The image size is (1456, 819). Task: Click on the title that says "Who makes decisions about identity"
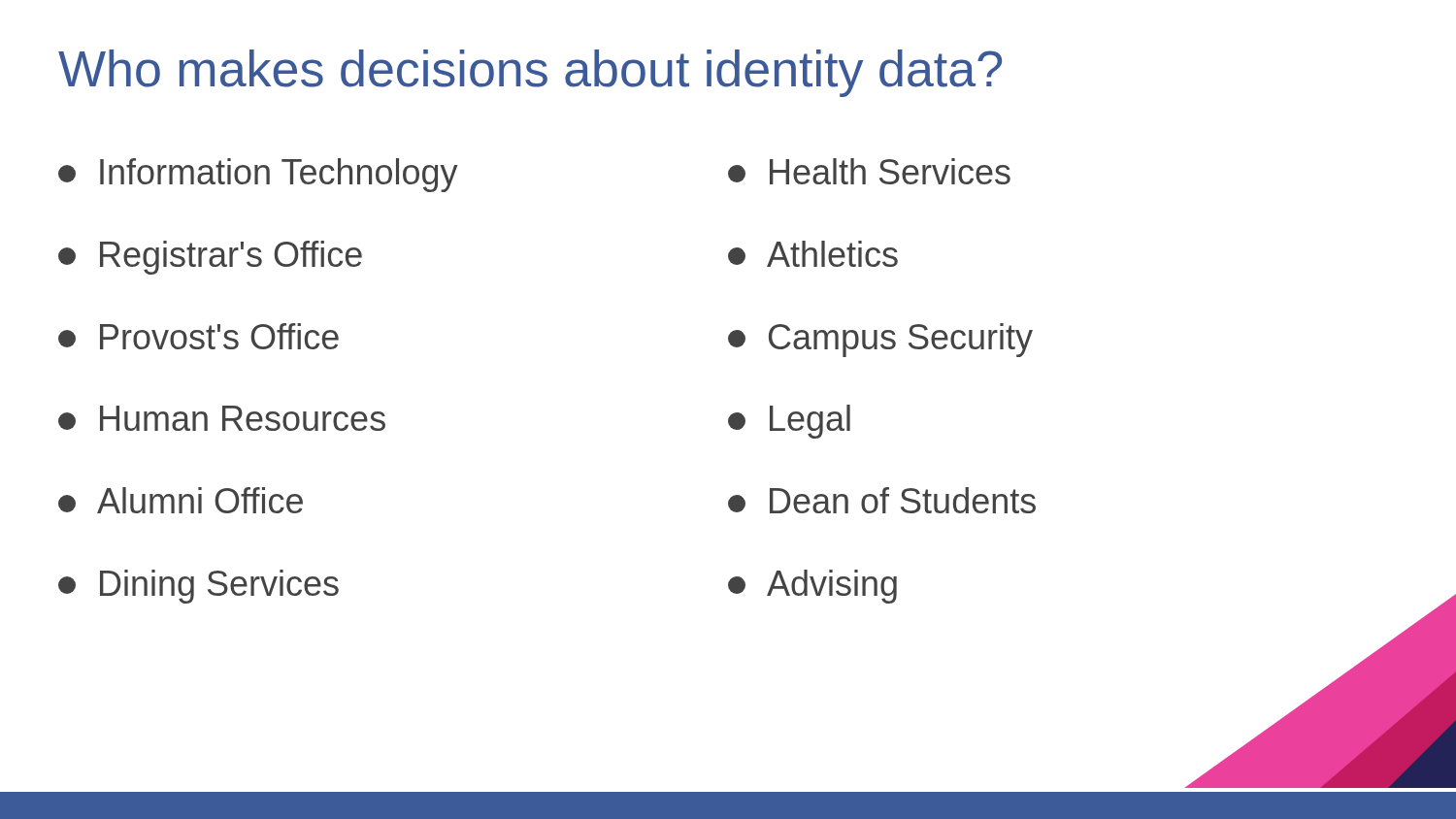(531, 69)
